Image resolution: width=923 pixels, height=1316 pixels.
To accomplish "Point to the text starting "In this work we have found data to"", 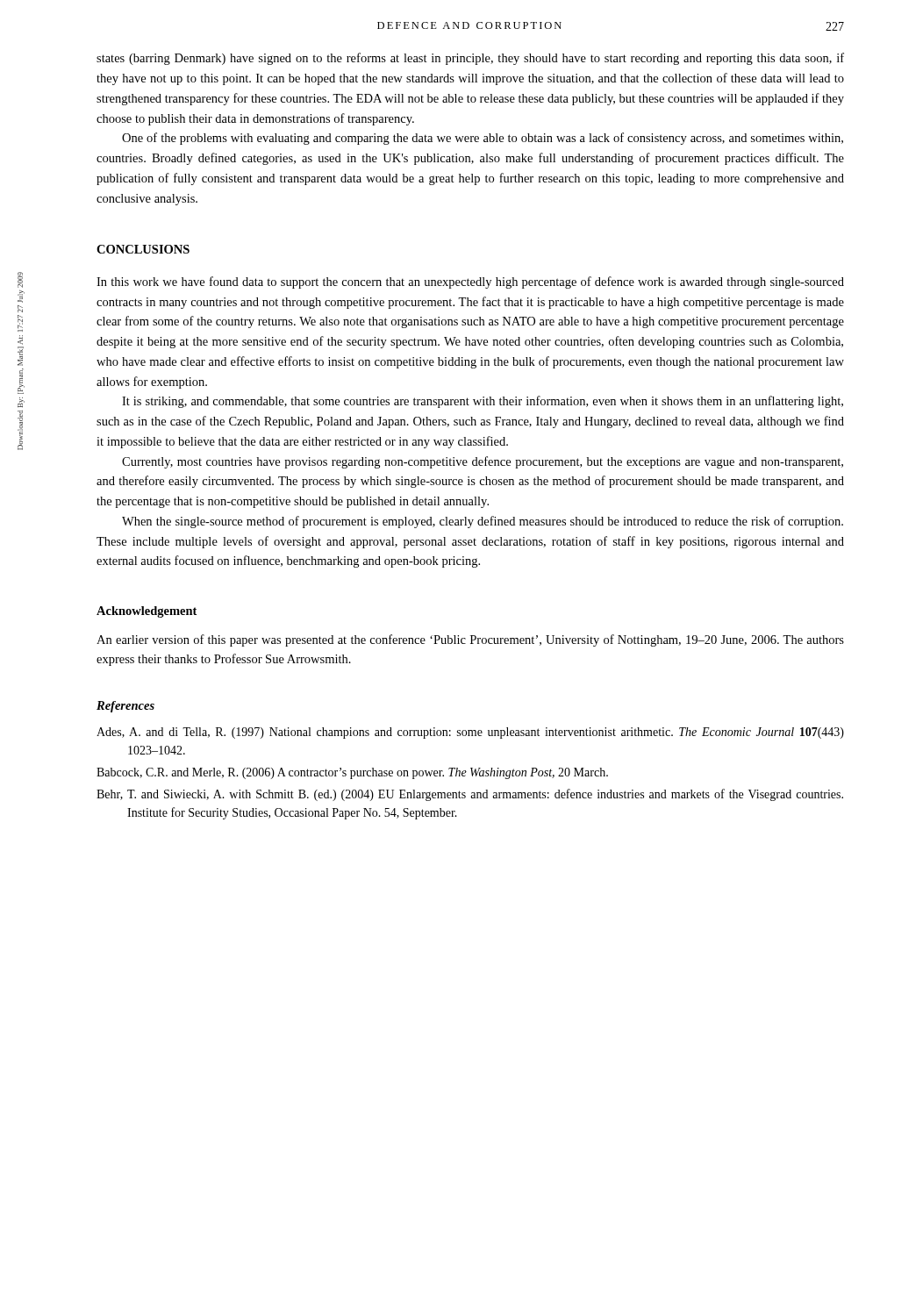I will (470, 332).
